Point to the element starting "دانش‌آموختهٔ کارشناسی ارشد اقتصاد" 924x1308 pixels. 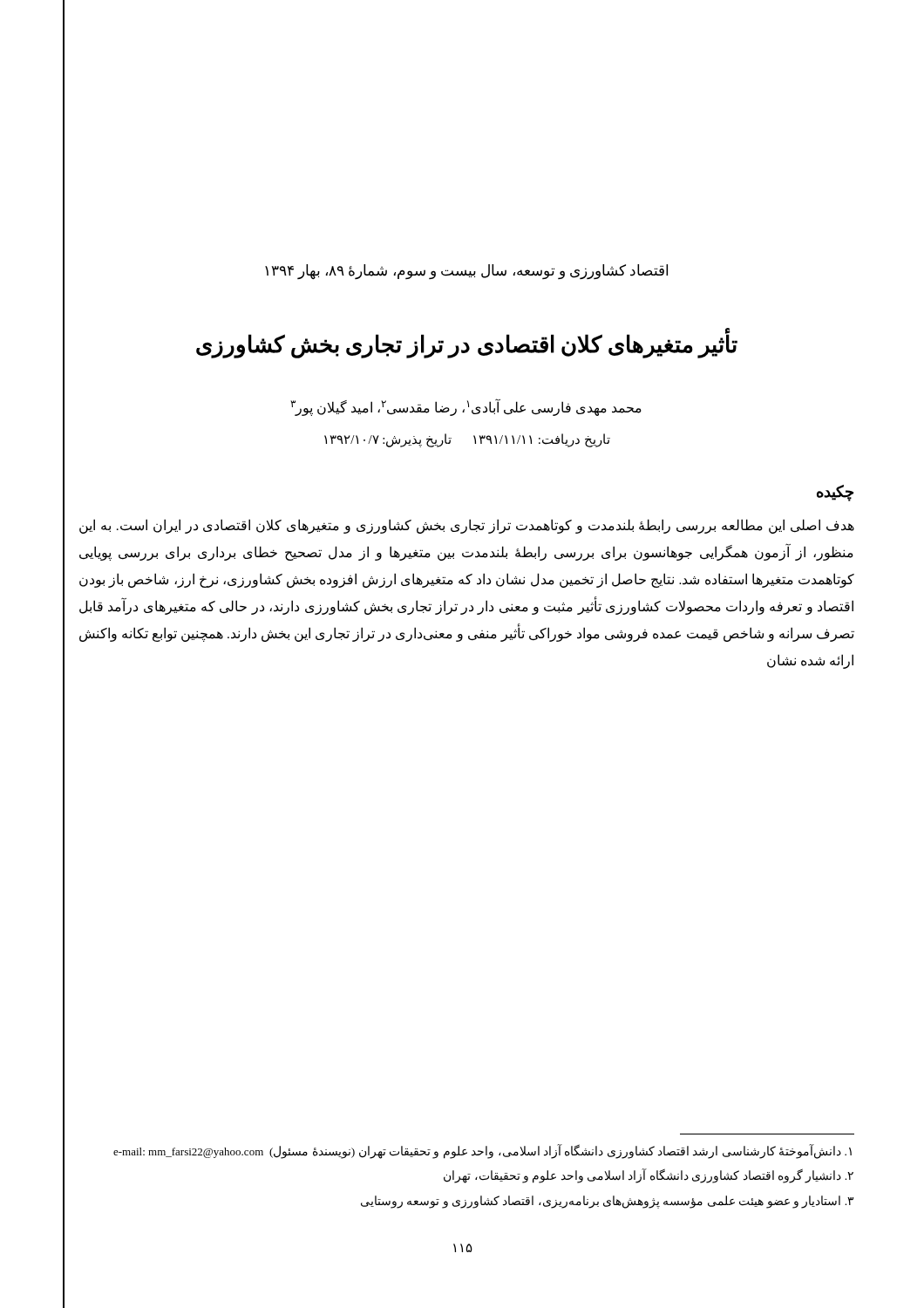coord(484,1152)
